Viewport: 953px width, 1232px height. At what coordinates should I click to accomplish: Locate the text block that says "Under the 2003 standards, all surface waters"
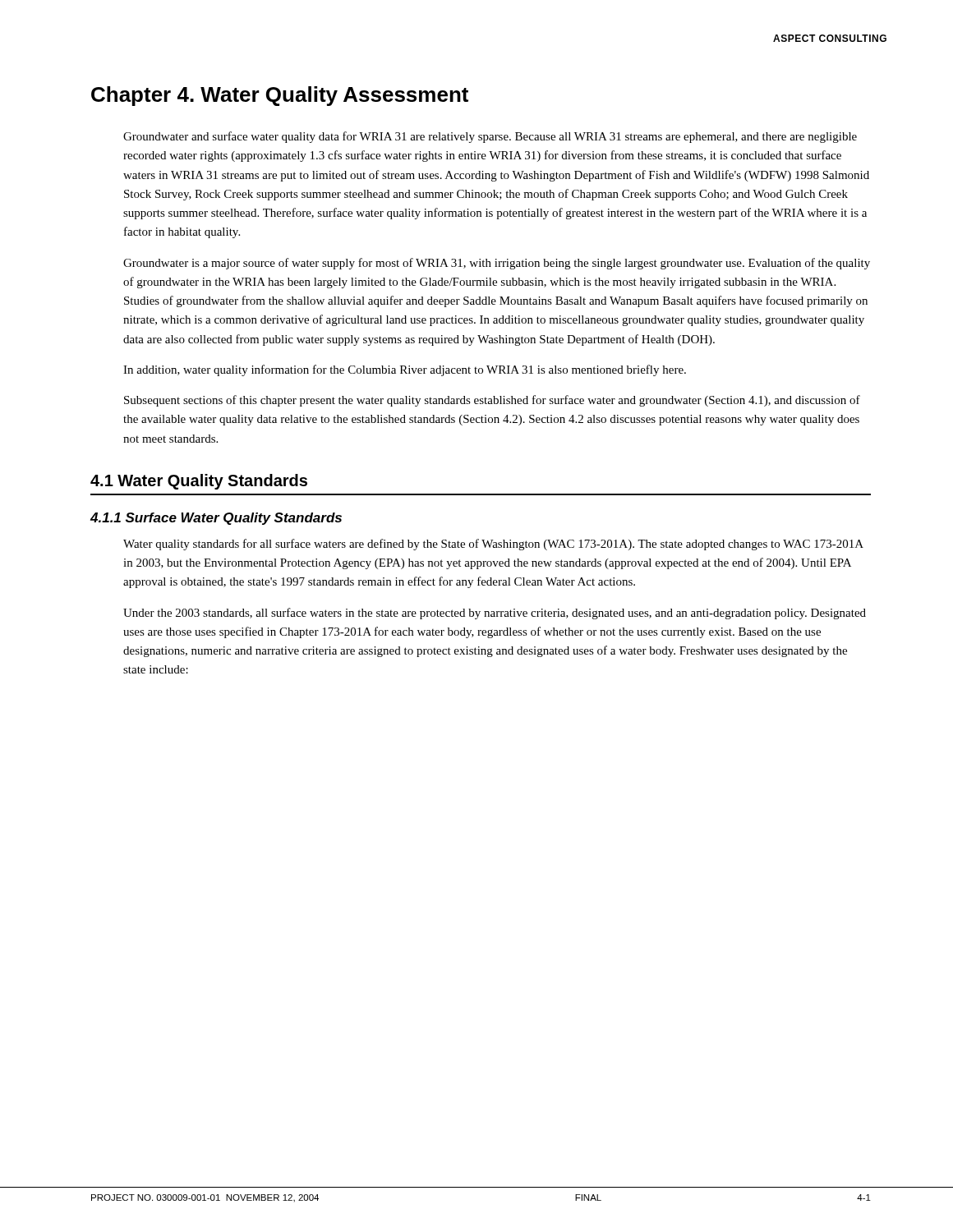pos(495,641)
